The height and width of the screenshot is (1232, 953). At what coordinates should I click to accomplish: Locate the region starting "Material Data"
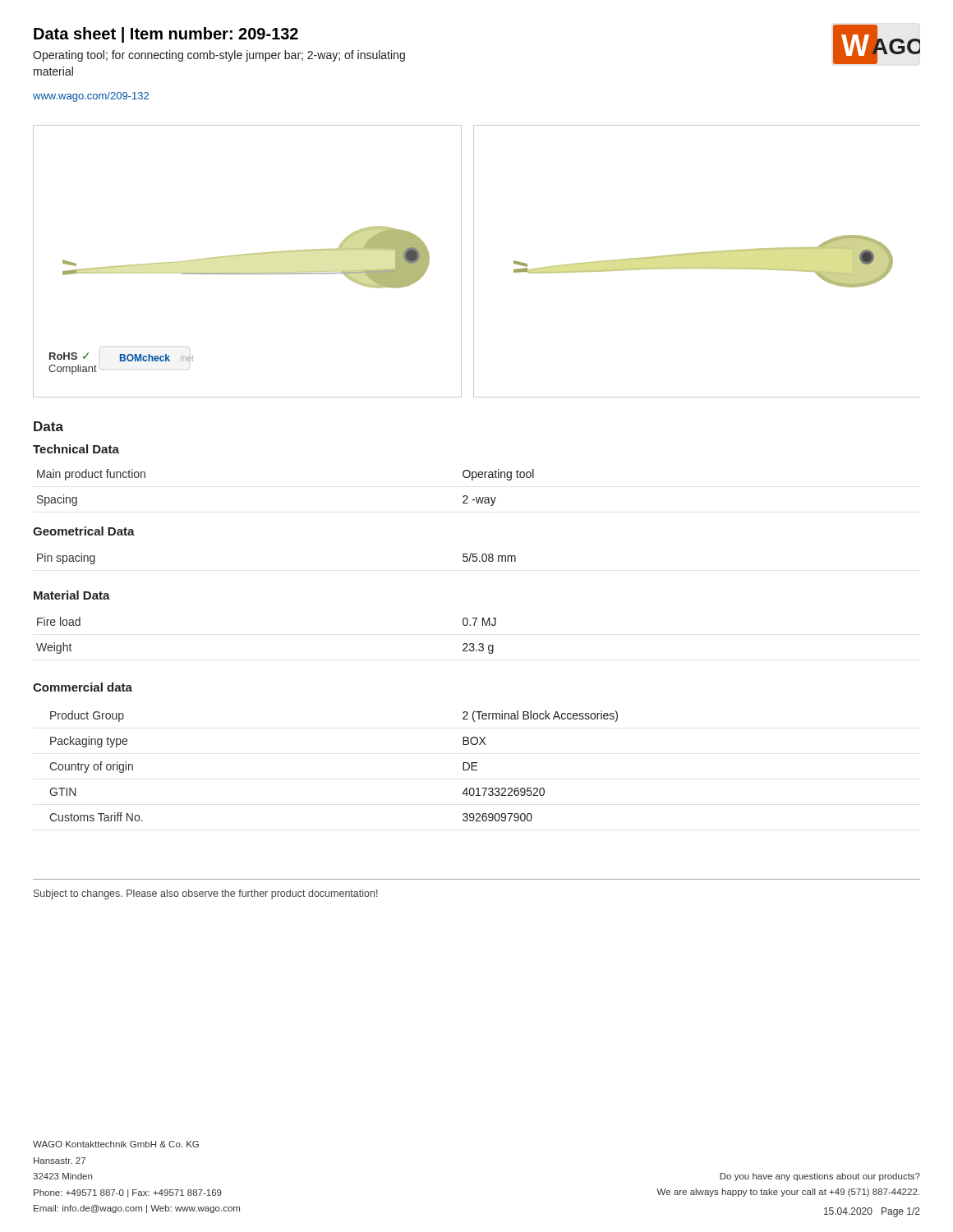(x=71, y=595)
